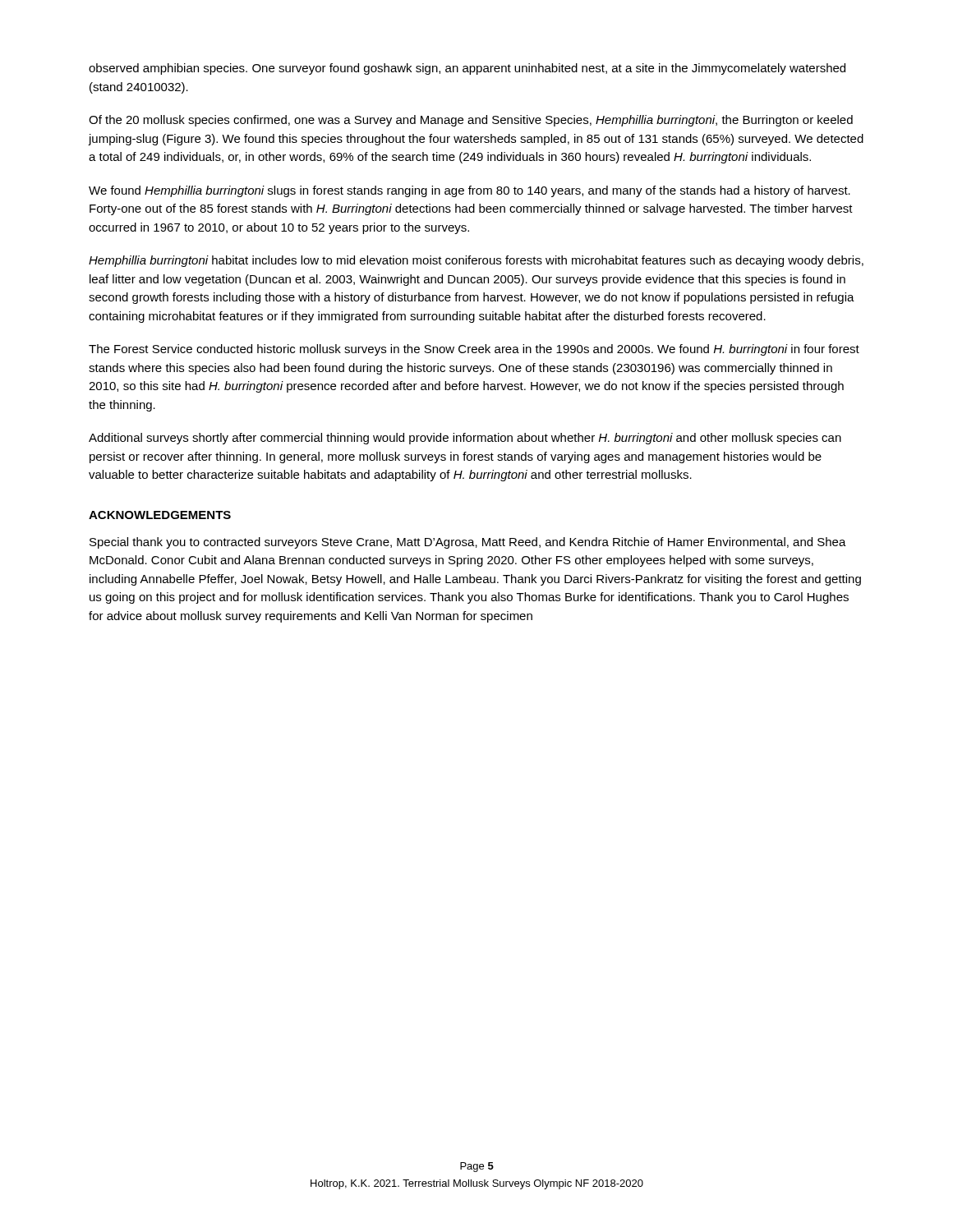Locate the text starting "Special thank you to"

475,578
